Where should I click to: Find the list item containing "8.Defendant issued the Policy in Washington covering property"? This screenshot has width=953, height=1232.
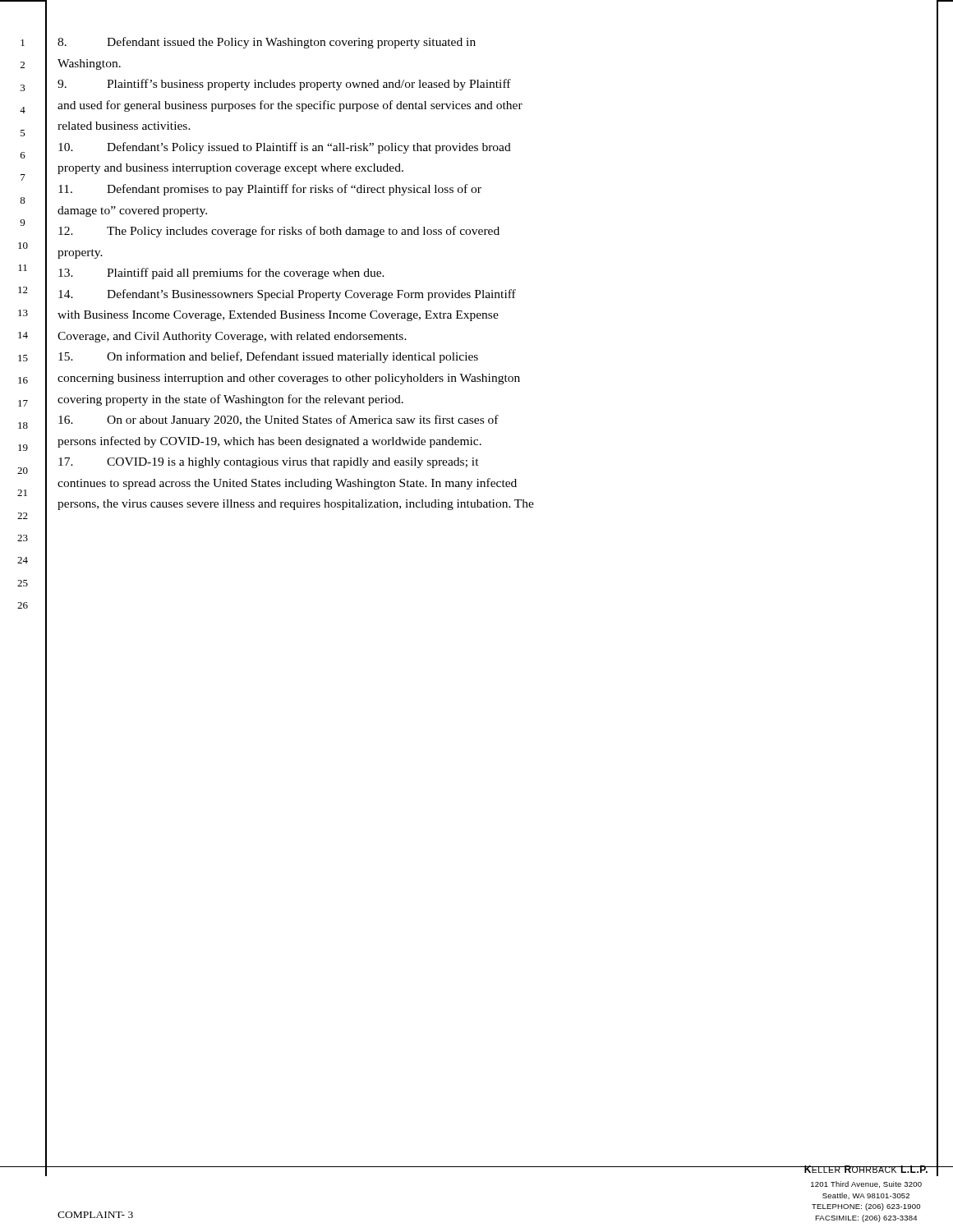pyautogui.click(x=267, y=43)
